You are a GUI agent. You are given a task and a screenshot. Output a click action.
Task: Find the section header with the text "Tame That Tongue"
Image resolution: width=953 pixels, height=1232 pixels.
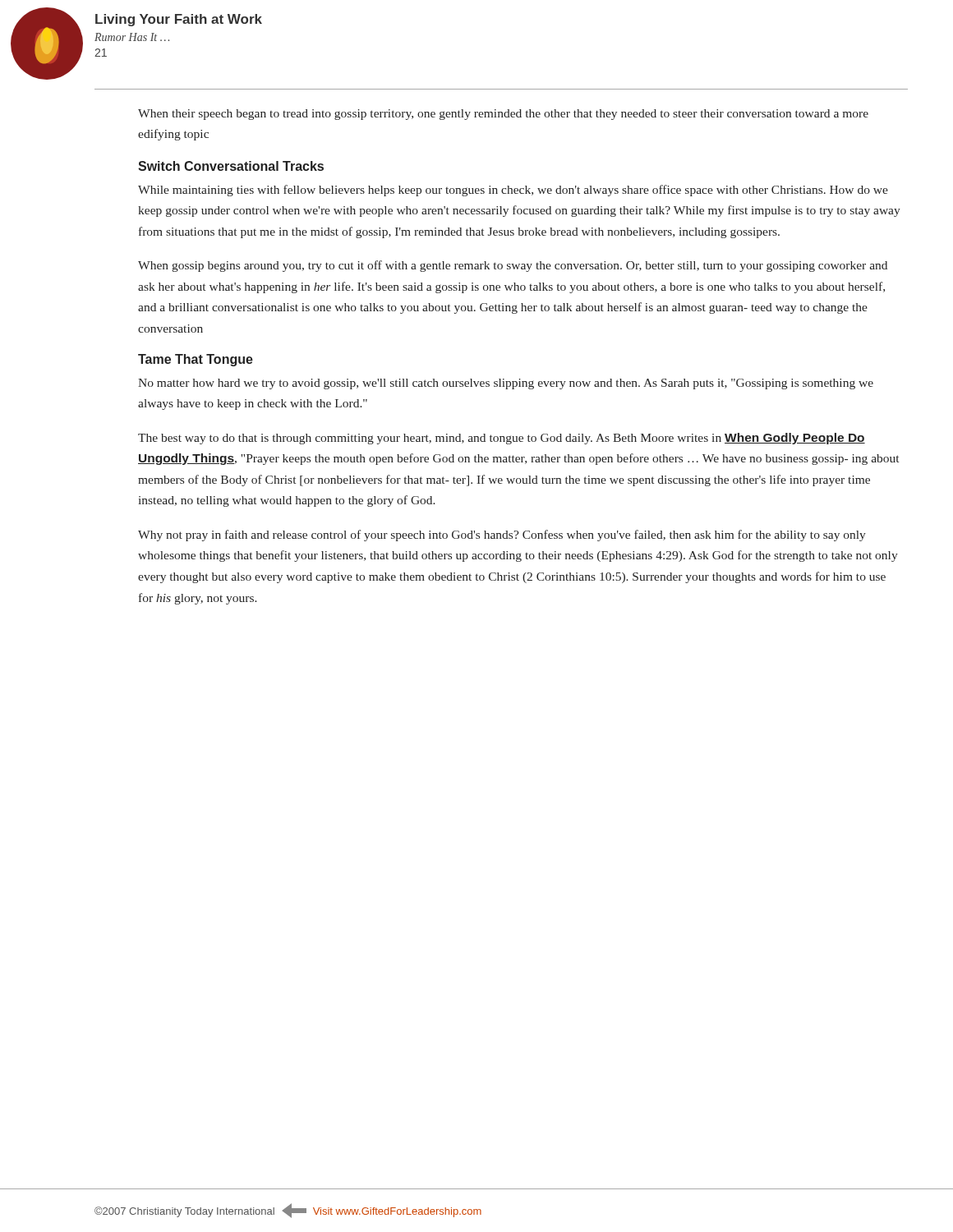pyautogui.click(x=196, y=360)
